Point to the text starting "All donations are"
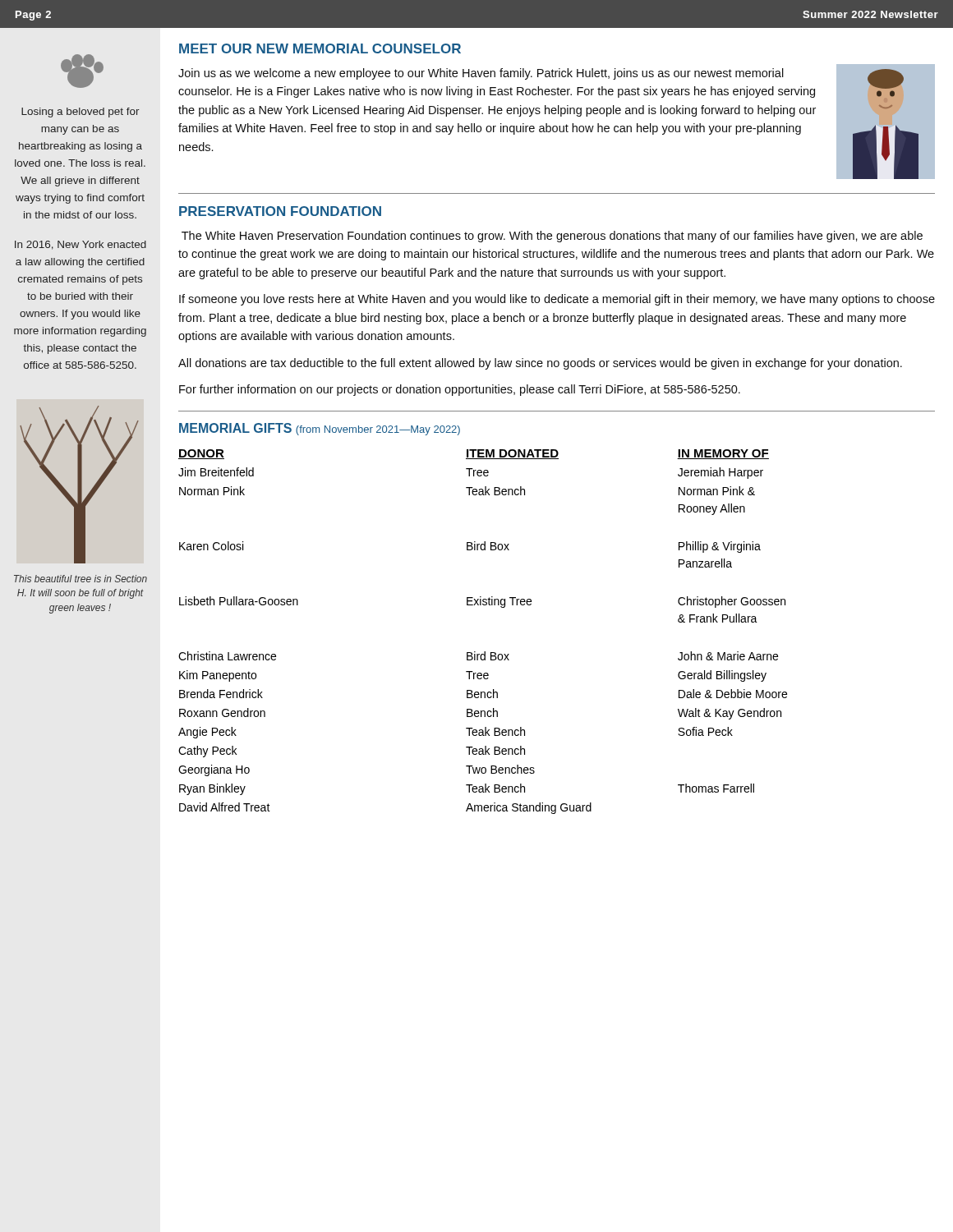The height and width of the screenshot is (1232, 953). (x=541, y=363)
